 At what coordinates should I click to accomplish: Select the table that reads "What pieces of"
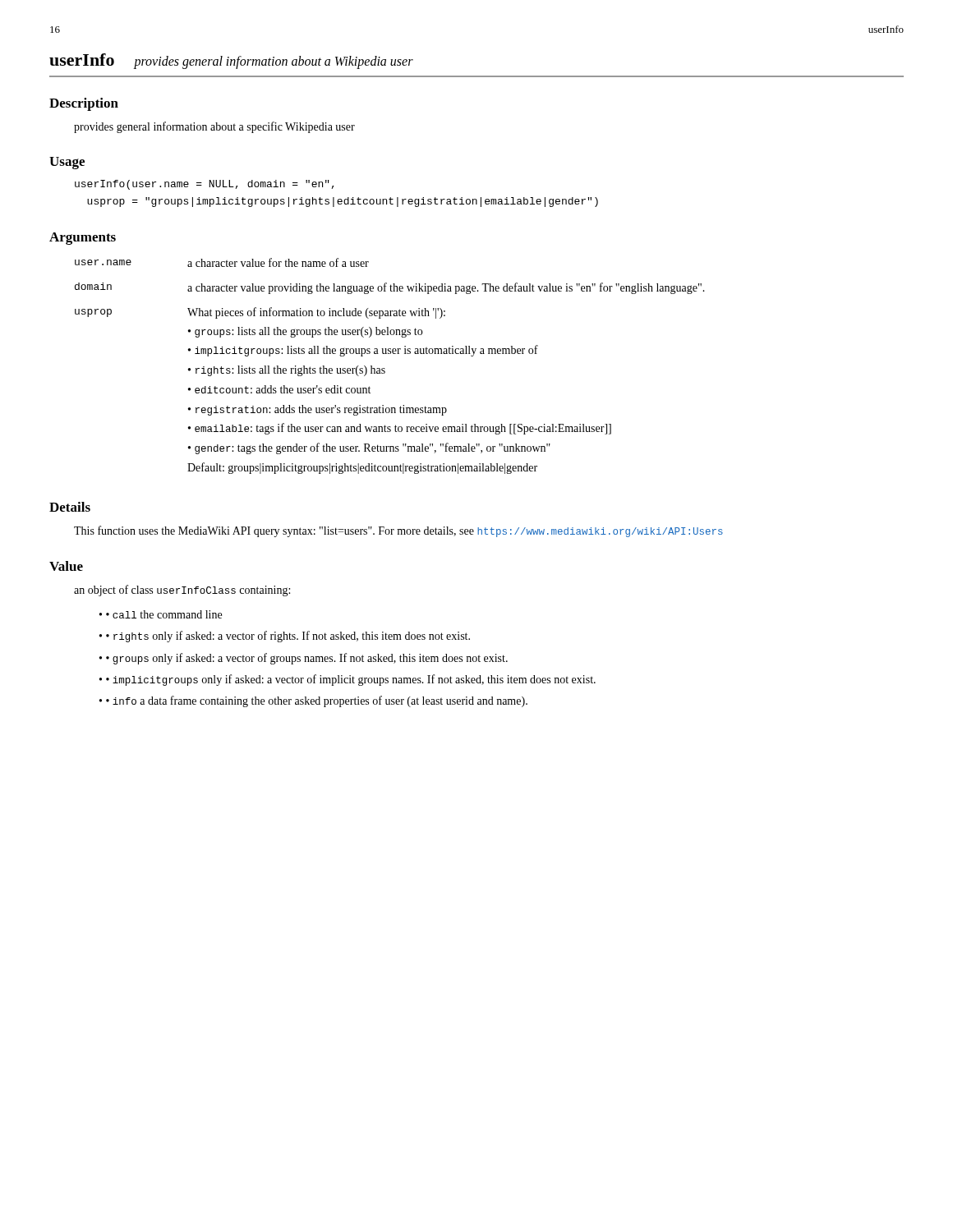click(x=476, y=367)
